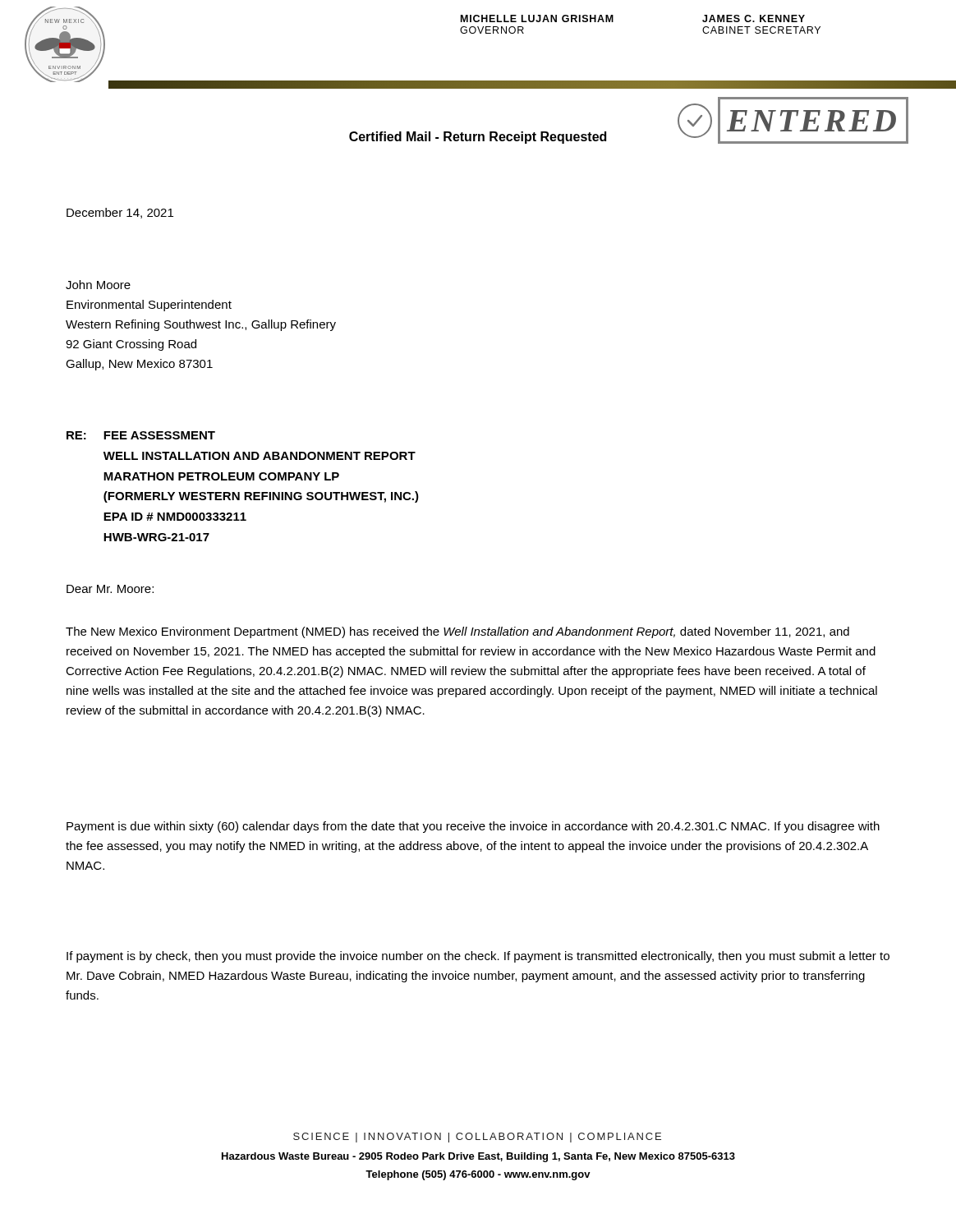
Task: Click on the text block that says "If payment is by check, then you"
Action: tap(478, 975)
